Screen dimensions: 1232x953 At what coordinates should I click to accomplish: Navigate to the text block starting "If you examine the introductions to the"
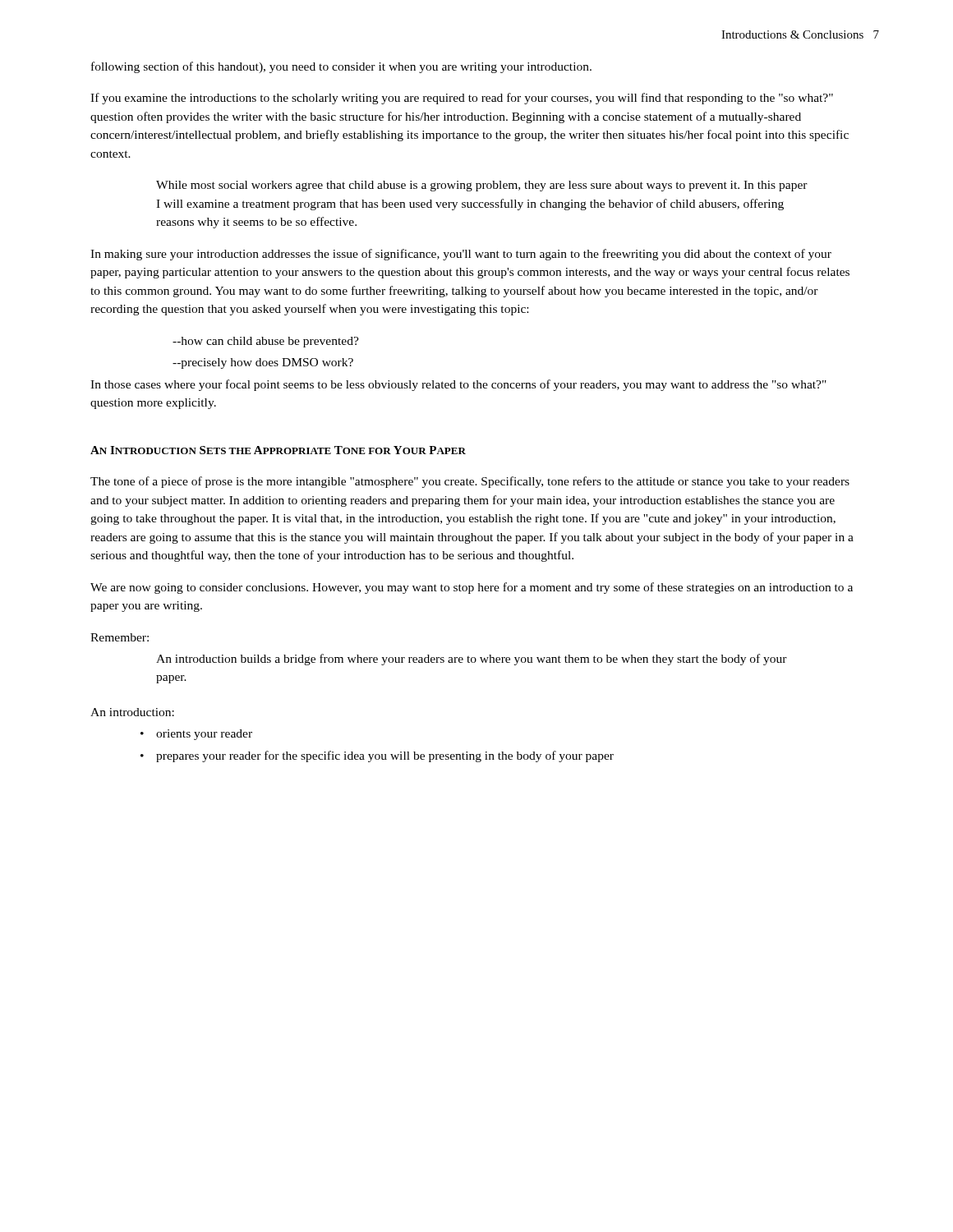(x=470, y=125)
